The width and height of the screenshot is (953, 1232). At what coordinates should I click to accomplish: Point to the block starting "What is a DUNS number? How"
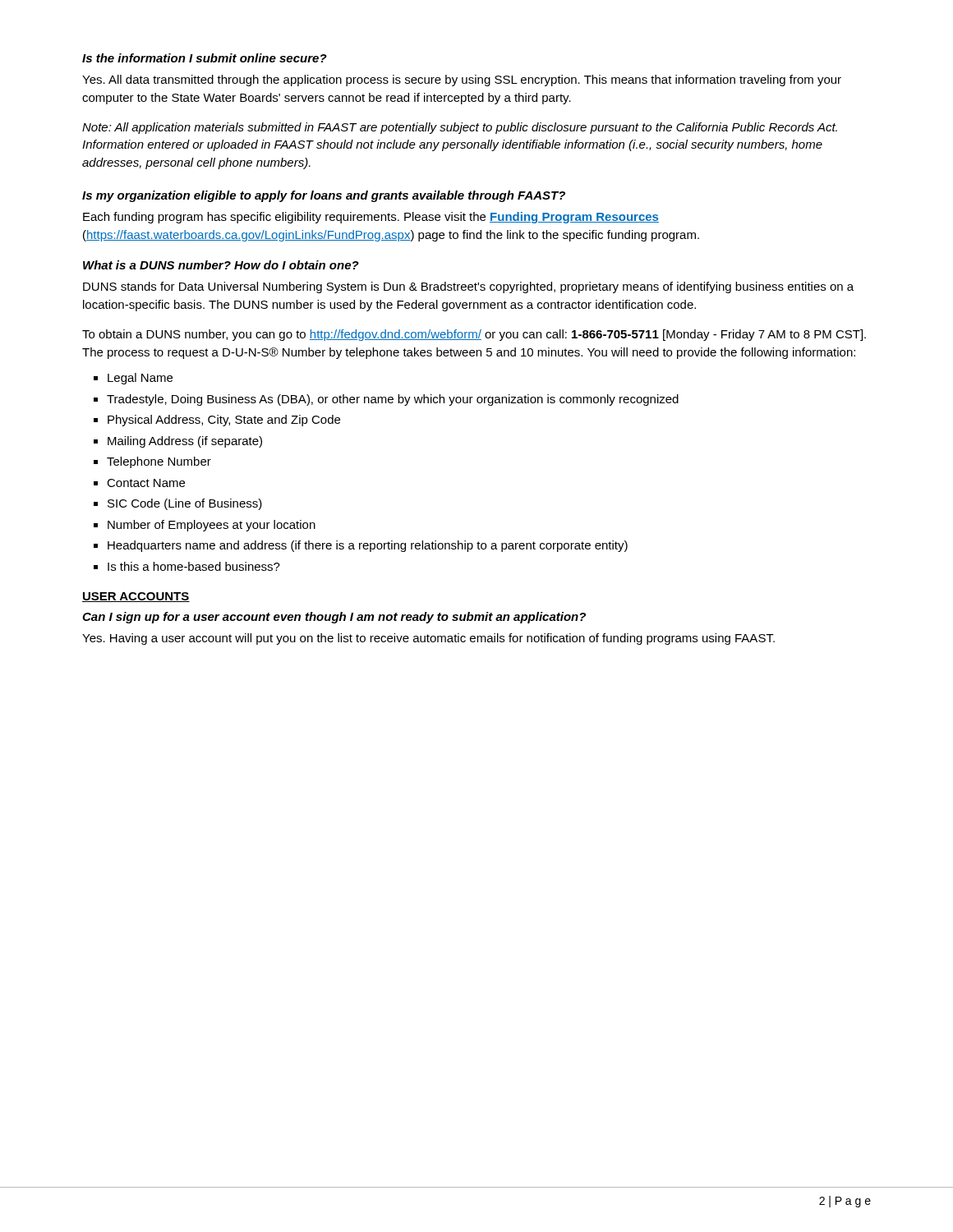[x=220, y=265]
